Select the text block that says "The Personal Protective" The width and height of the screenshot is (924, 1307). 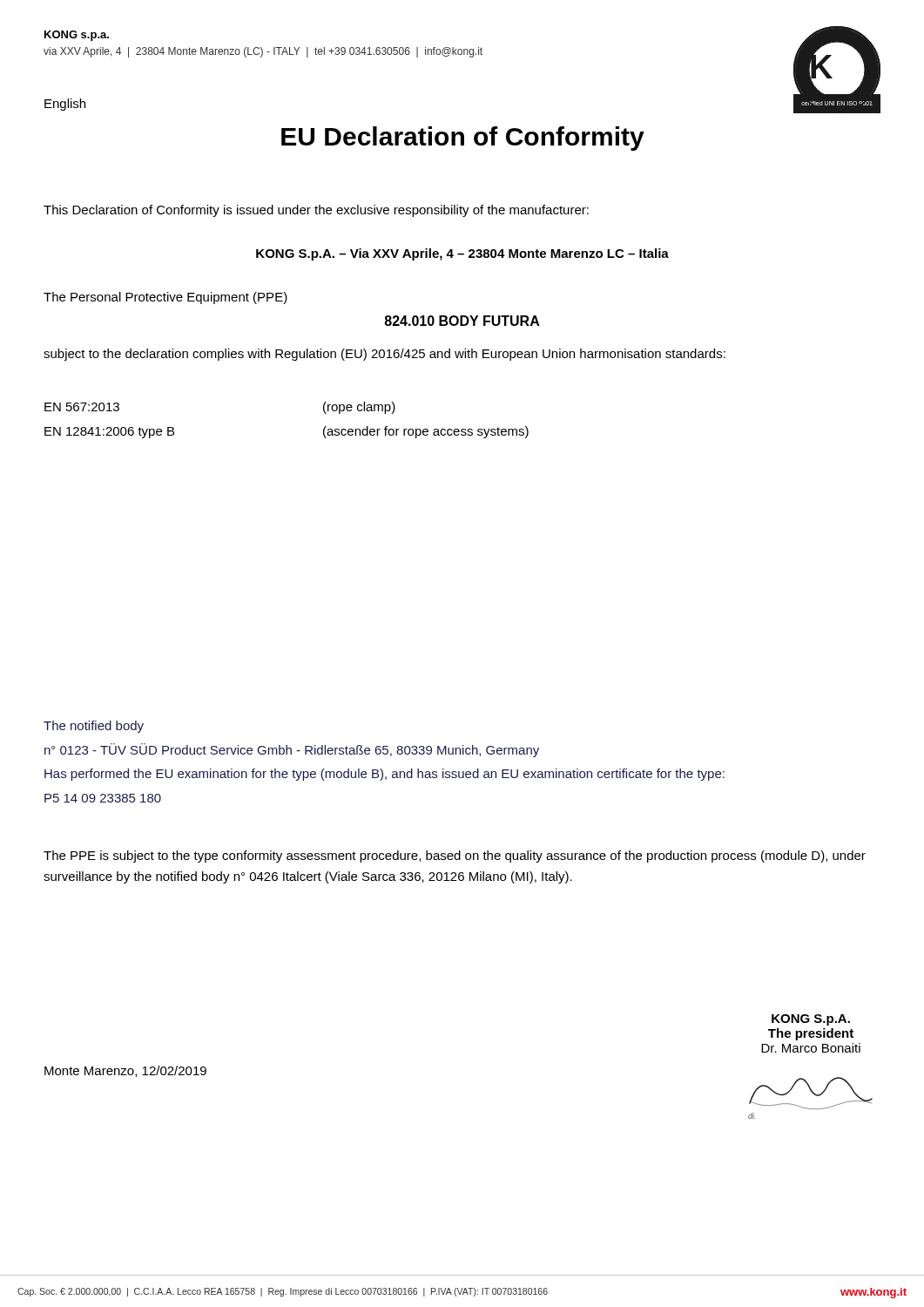tap(166, 297)
